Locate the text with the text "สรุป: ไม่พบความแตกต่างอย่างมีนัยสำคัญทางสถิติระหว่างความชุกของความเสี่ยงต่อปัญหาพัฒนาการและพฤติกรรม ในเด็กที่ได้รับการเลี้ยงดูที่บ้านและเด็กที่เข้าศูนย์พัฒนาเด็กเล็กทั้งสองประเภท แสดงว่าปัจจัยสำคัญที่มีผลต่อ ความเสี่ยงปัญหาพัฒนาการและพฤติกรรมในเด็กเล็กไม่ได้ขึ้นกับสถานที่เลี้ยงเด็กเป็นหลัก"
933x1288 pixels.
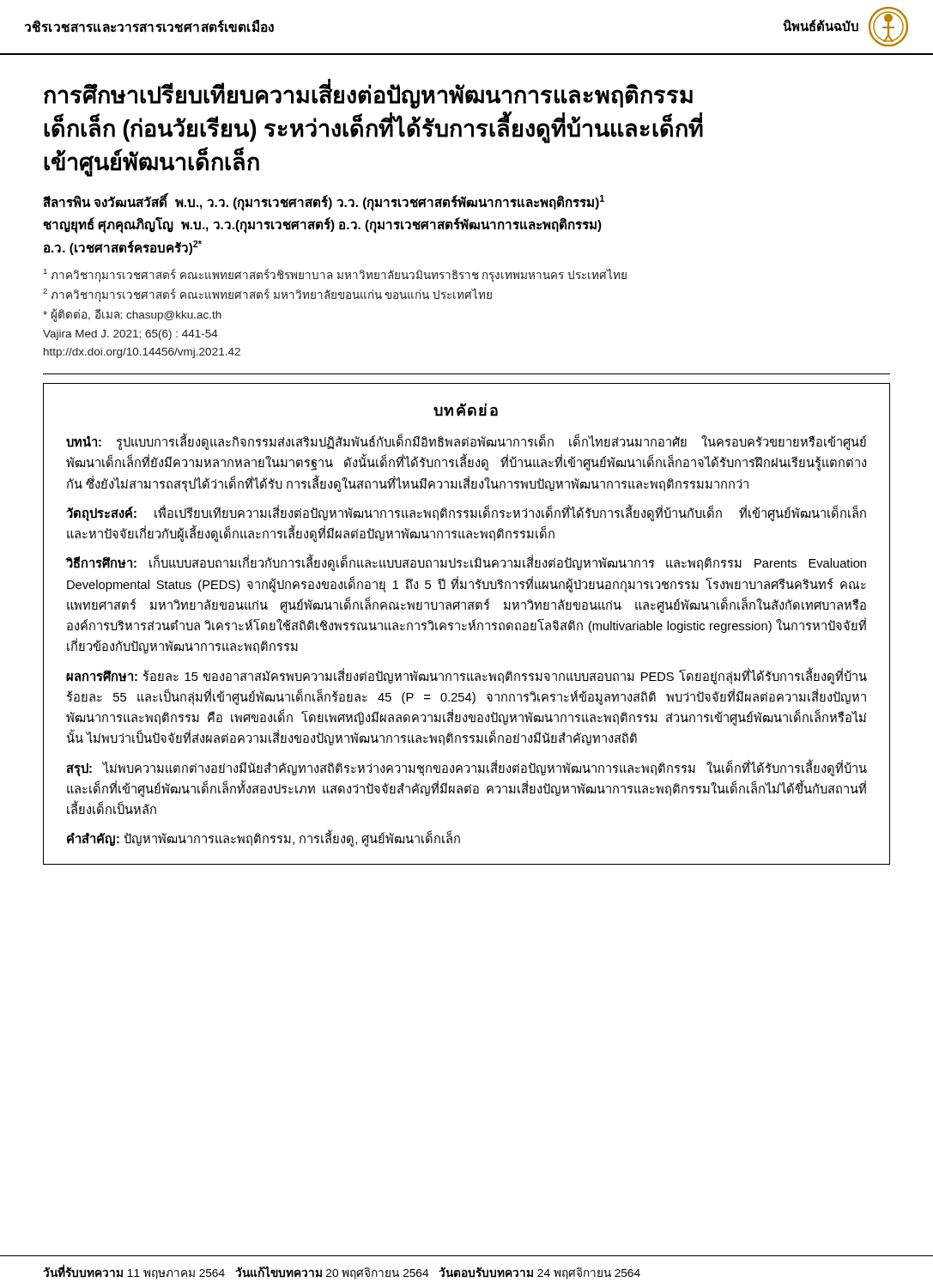click(466, 789)
